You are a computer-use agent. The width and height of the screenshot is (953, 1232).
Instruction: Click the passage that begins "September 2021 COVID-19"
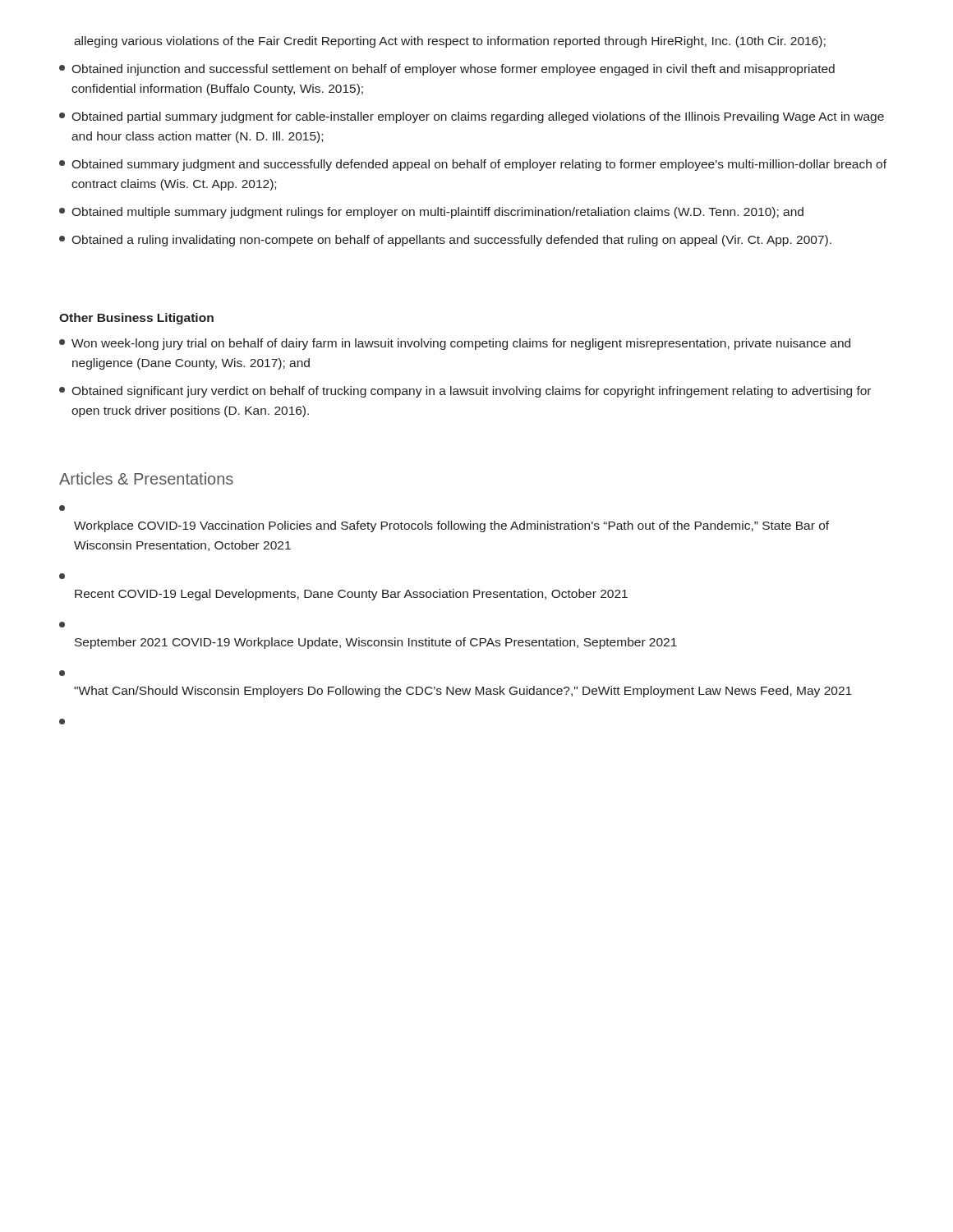tap(376, 642)
